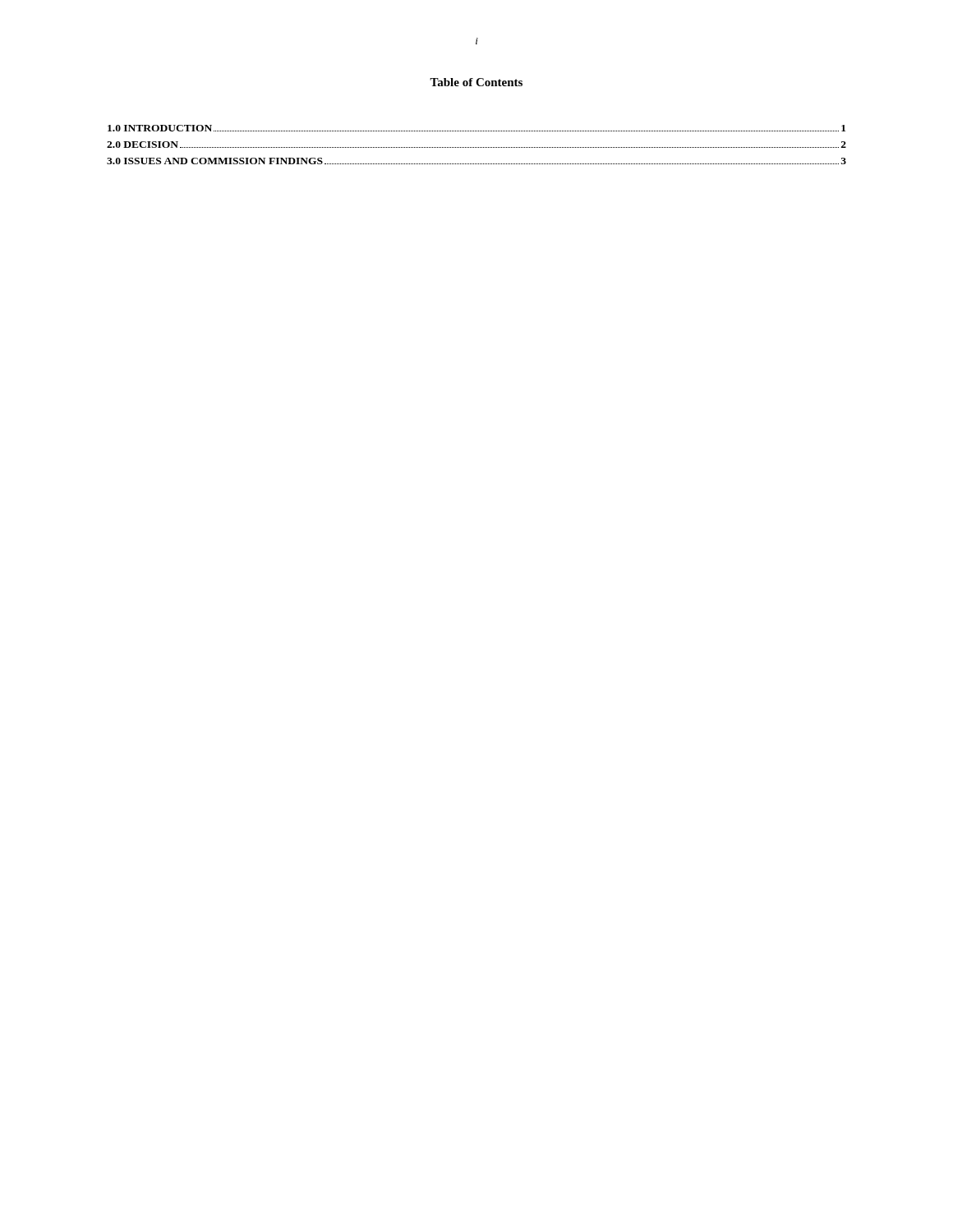
Task: Select the block starting "Table of Contents"
Action: point(476,82)
